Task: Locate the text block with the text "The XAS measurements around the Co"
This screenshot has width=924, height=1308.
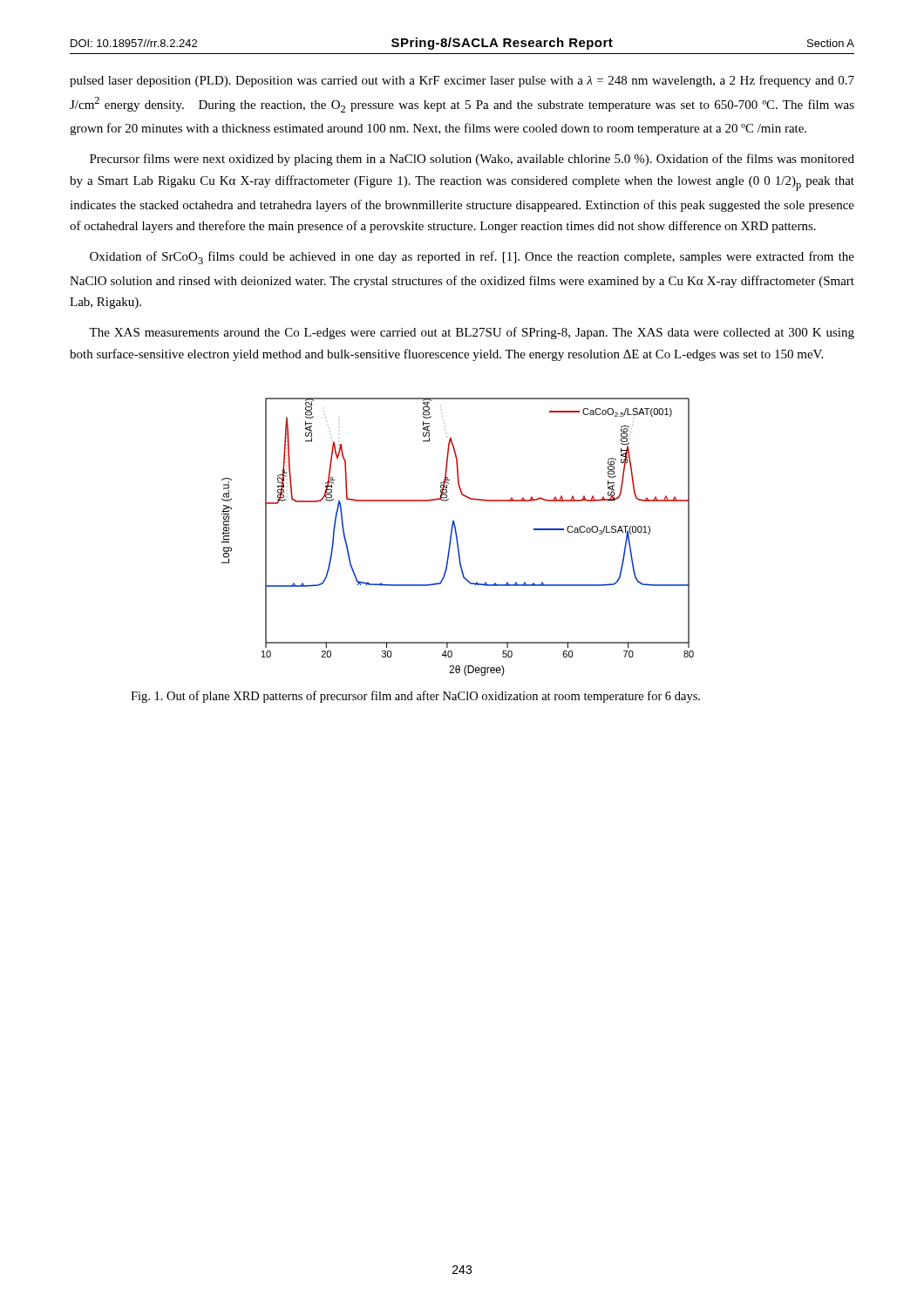Action: (x=462, y=343)
